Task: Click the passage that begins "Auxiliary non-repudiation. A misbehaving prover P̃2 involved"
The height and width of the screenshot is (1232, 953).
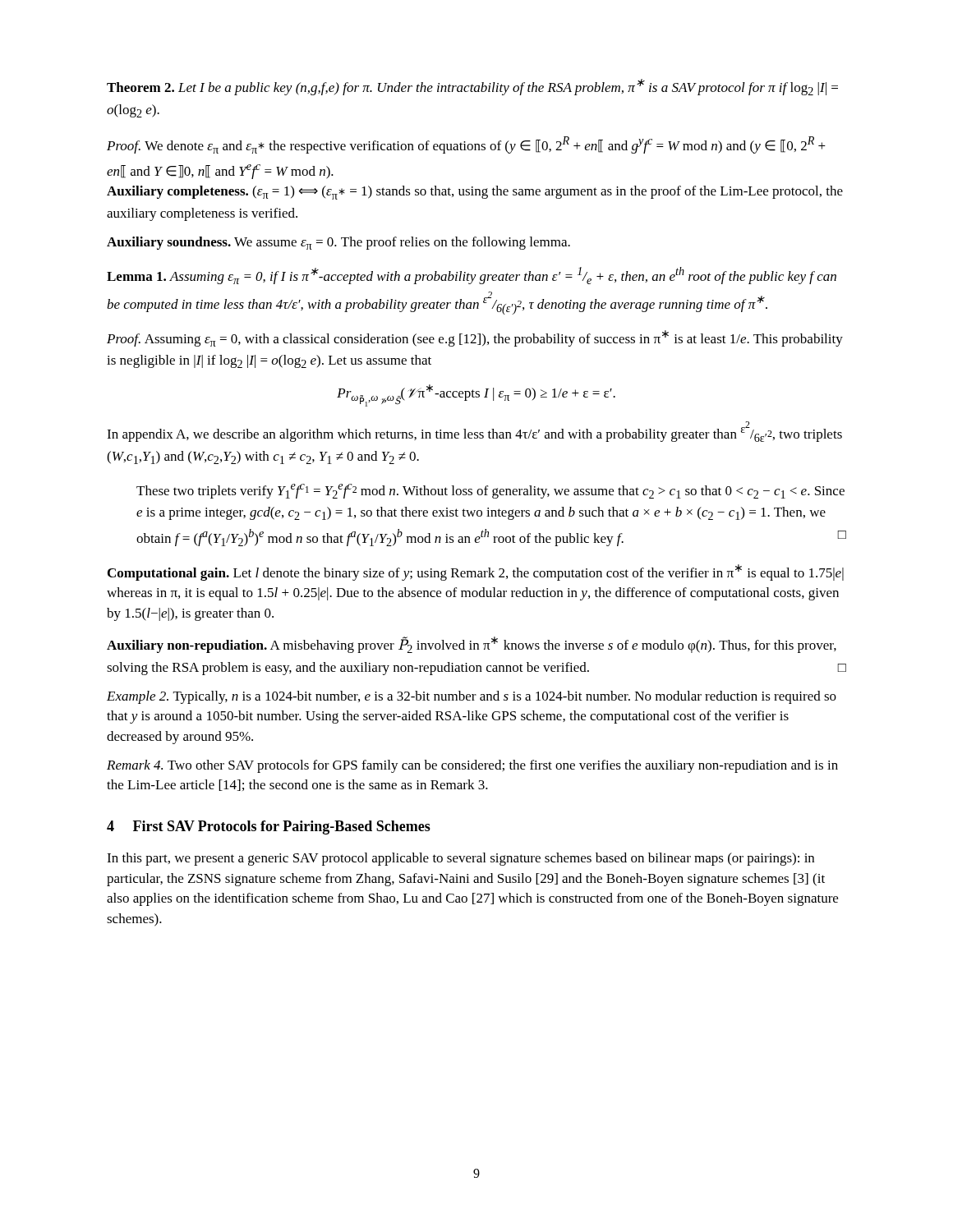Action: pyautogui.click(x=476, y=656)
